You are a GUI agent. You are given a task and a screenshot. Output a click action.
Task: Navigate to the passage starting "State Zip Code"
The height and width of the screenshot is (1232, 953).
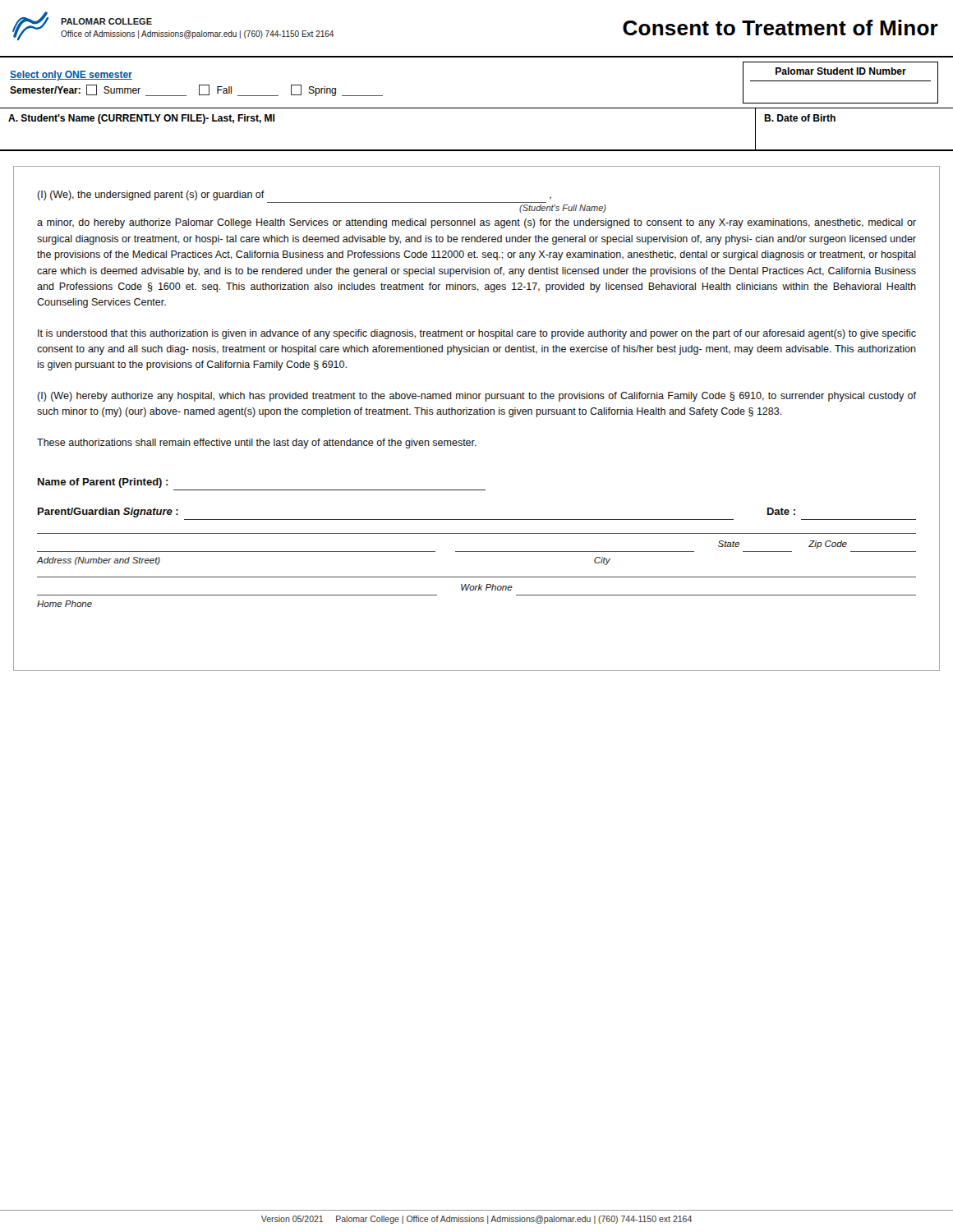point(476,551)
